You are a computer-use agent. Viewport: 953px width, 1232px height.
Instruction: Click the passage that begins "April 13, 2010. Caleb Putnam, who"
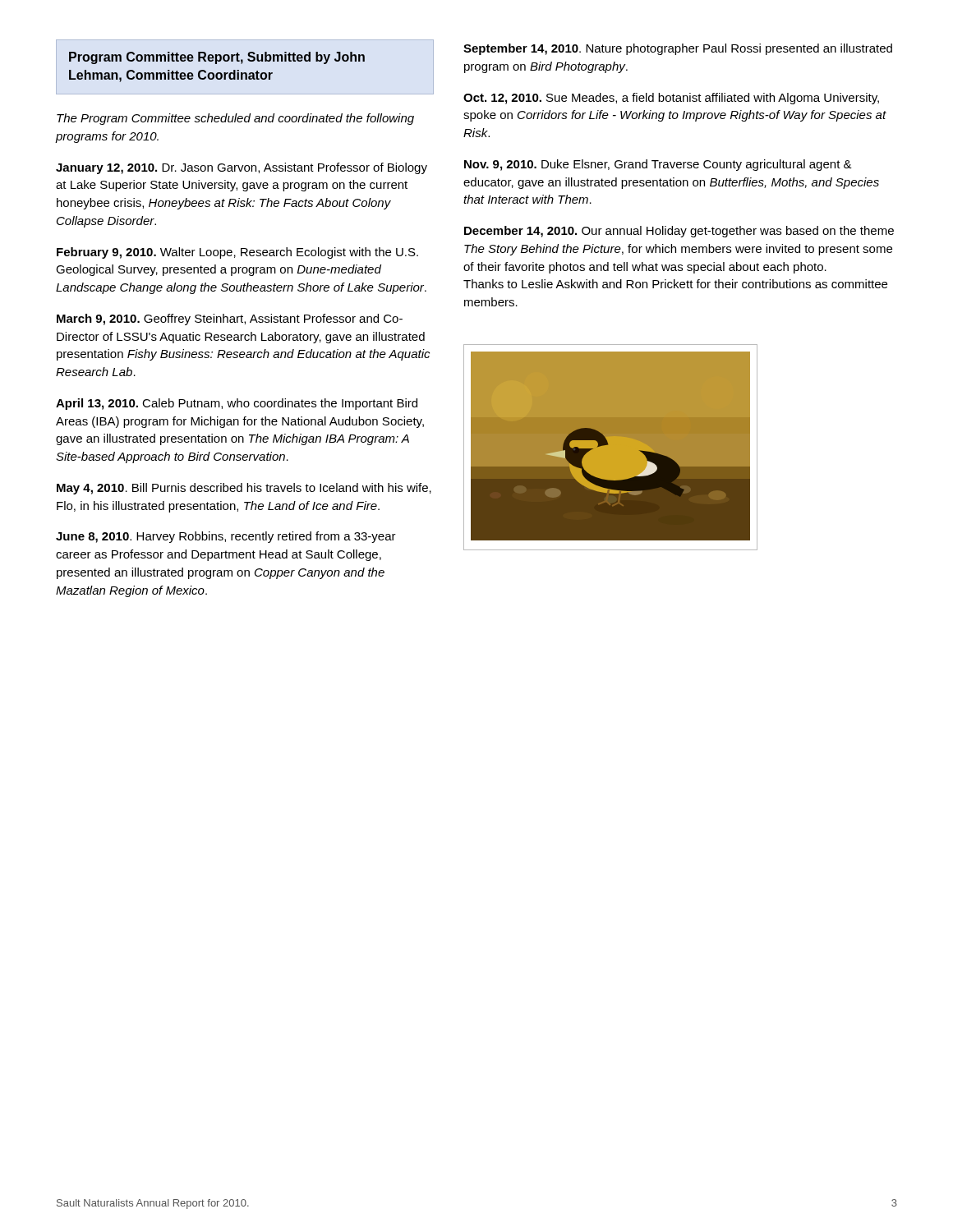click(245, 430)
